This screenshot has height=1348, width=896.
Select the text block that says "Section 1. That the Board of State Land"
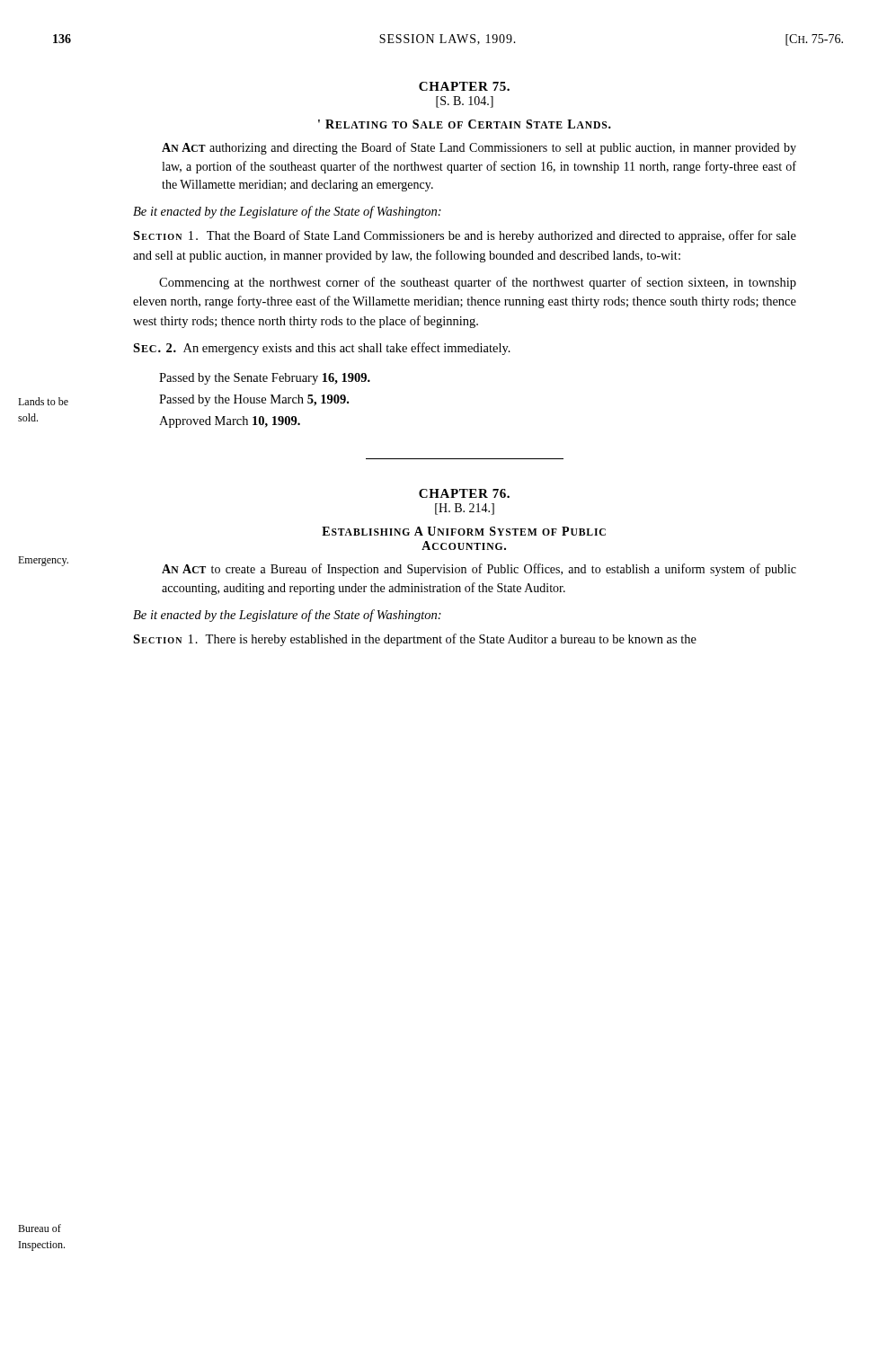click(465, 245)
